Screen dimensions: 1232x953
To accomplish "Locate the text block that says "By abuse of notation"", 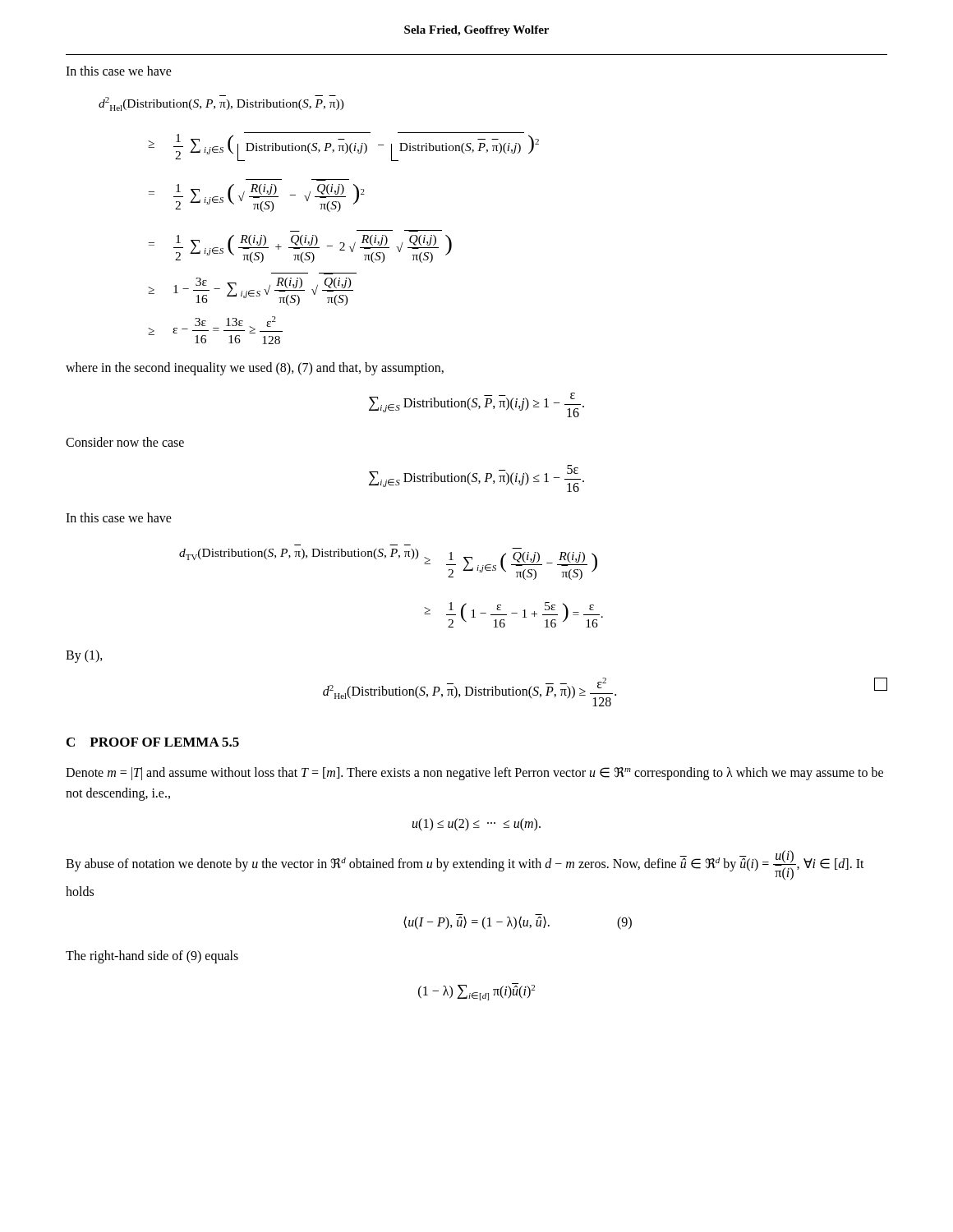I will pos(465,873).
